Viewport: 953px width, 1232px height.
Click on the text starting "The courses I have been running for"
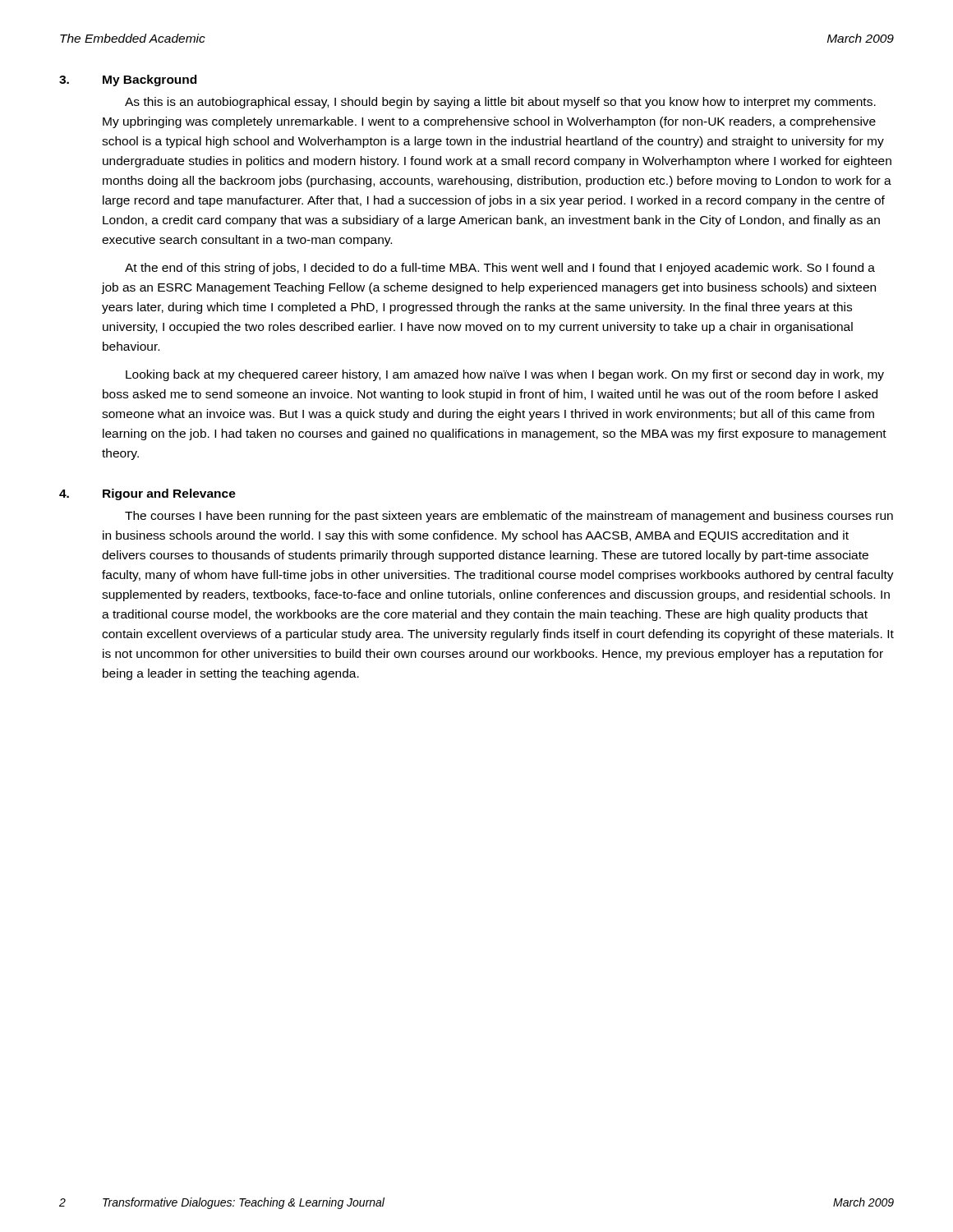pyautogui.click(x=498, y=595)
